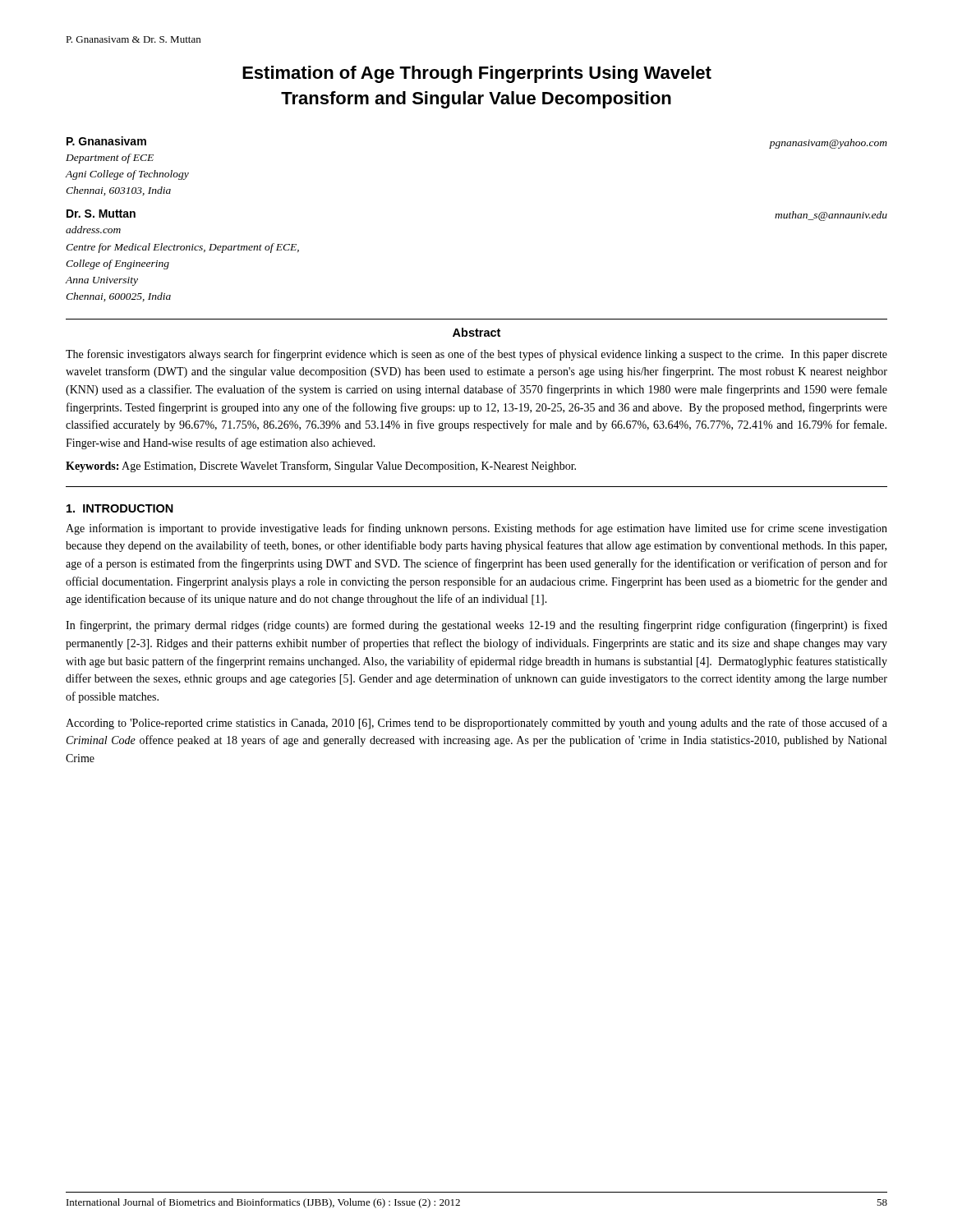
Task: Where is the passage that starts "Dr. S. Muttan address.com Centre"?
Action: [x=292, y=256]
